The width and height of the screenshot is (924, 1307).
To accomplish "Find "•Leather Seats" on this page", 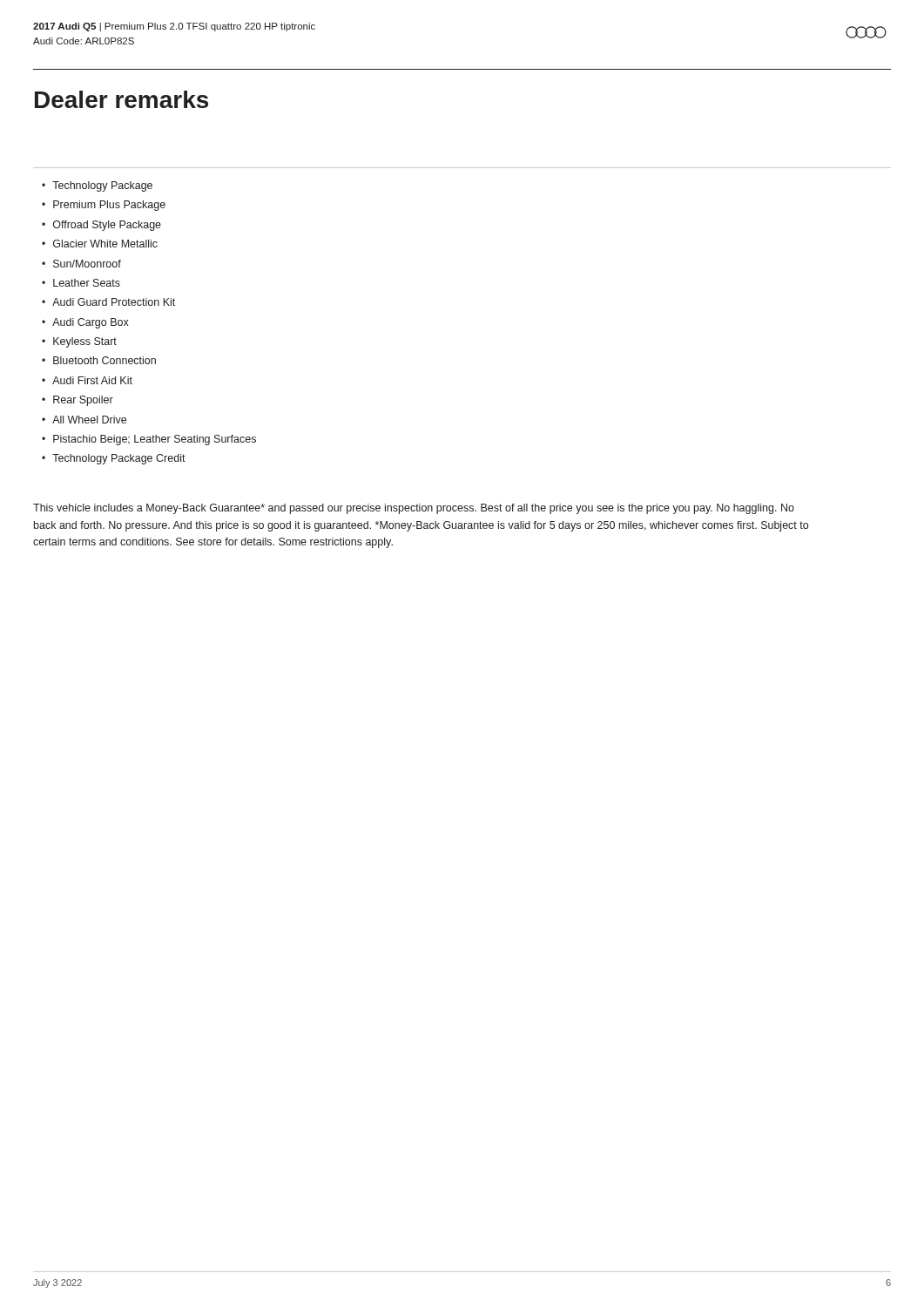I will pos(81,284).
